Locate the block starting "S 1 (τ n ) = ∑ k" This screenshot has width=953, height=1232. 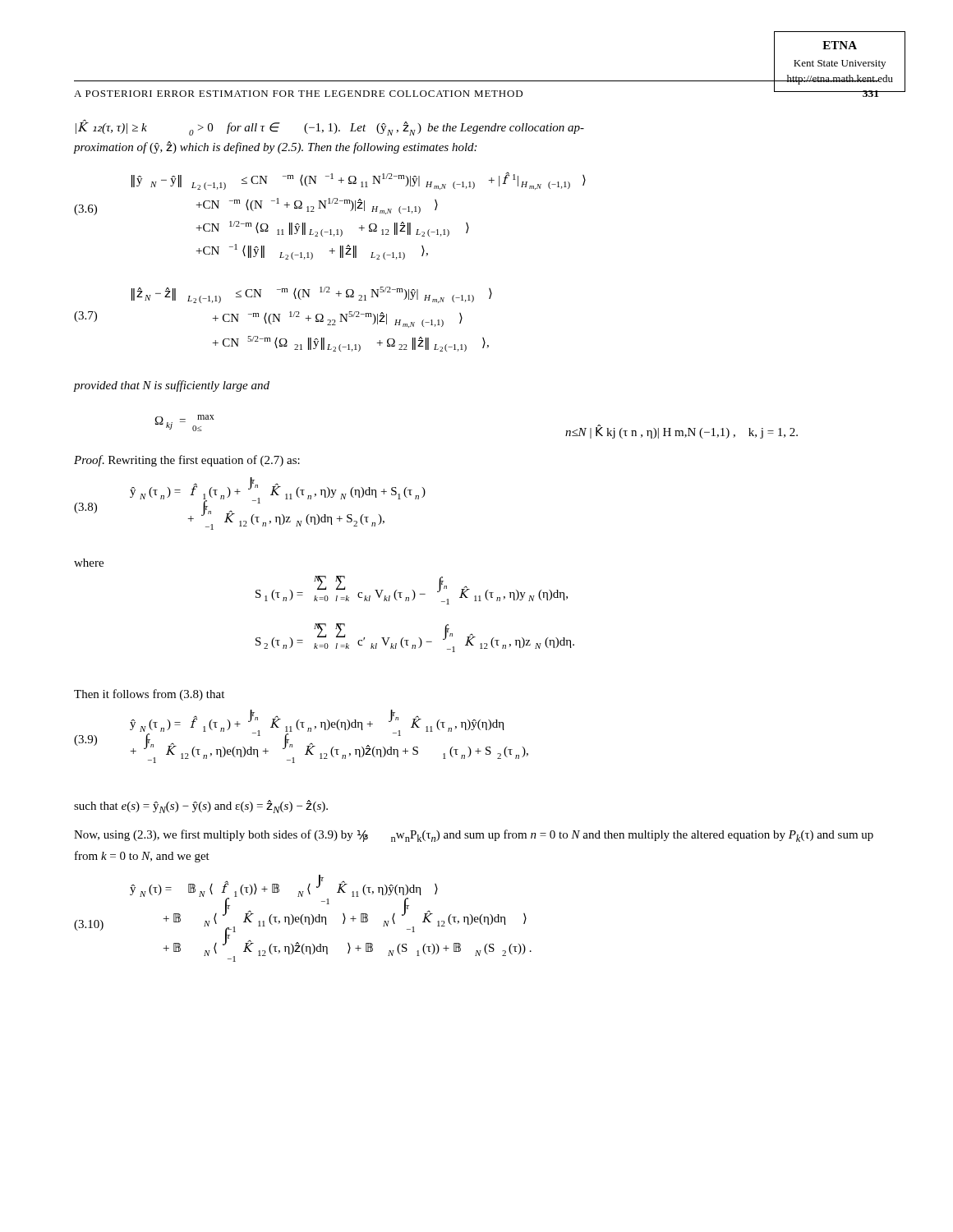coord(476,624)
